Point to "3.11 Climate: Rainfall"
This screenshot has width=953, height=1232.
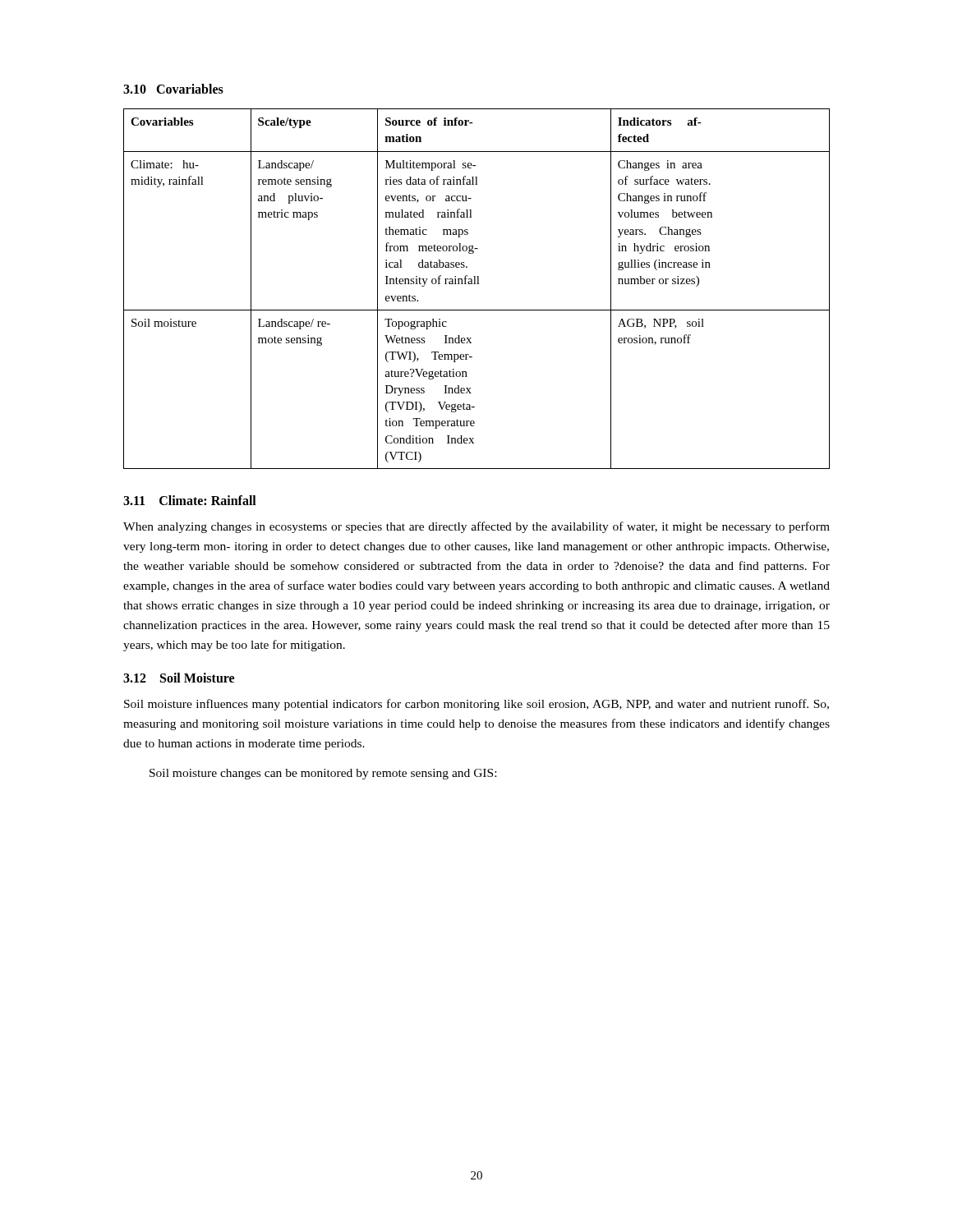(190, 501)
